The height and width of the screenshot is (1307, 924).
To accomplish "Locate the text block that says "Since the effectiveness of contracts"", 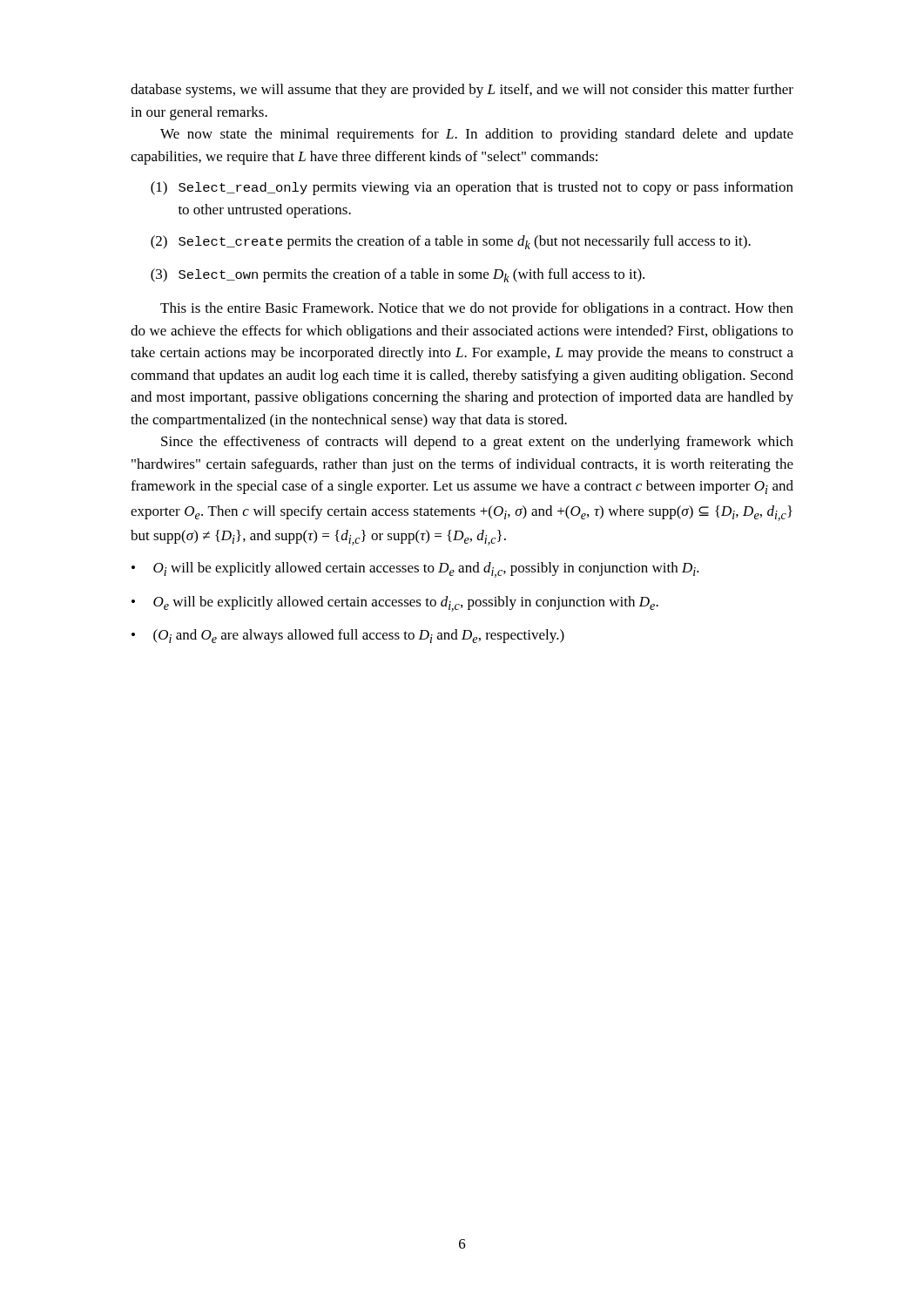I will click(x=462, y=490).
